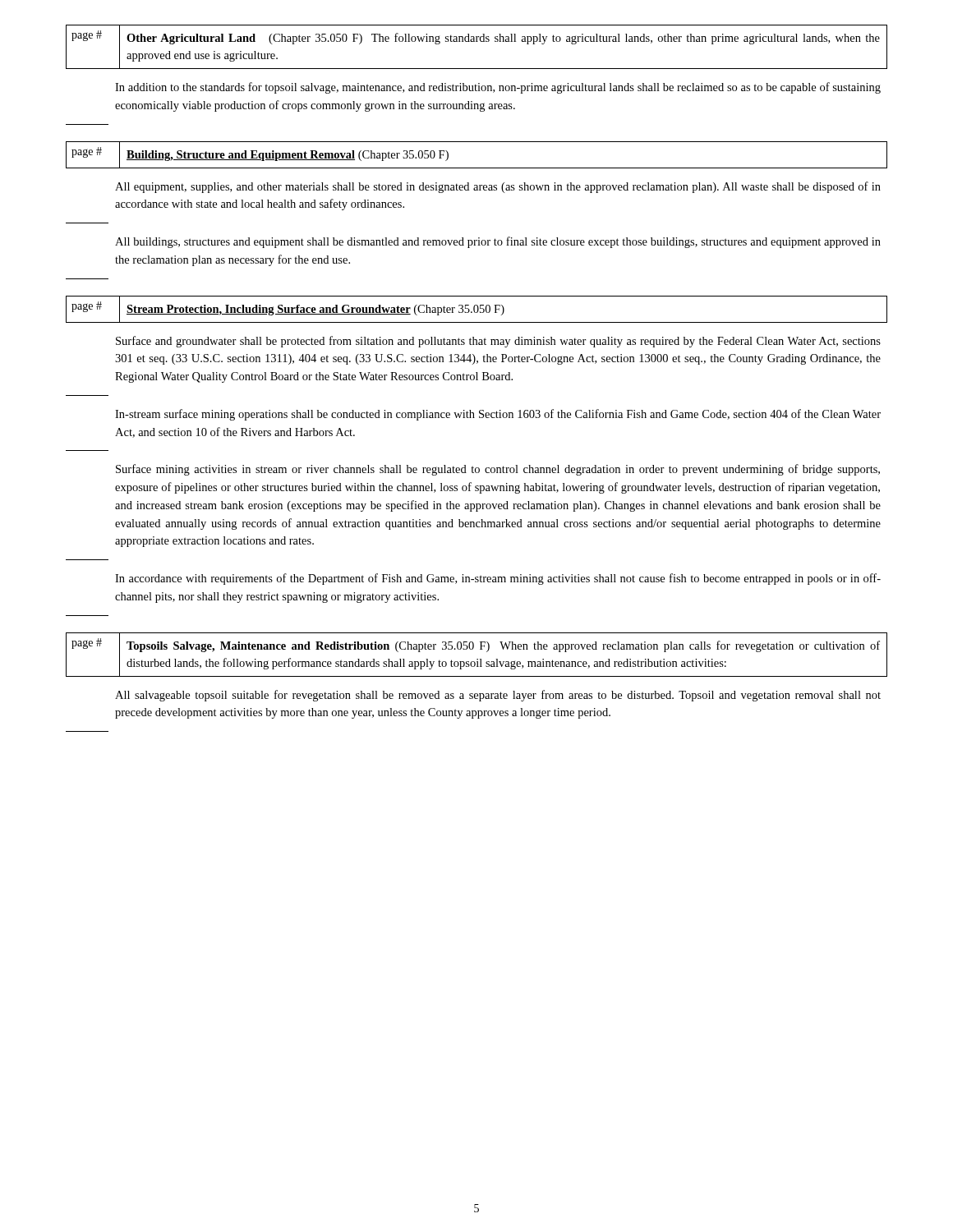Select the text block starting "Surface and groundwater shall be protected from"
Screen dimensions: 1232x953
(476, 359)
